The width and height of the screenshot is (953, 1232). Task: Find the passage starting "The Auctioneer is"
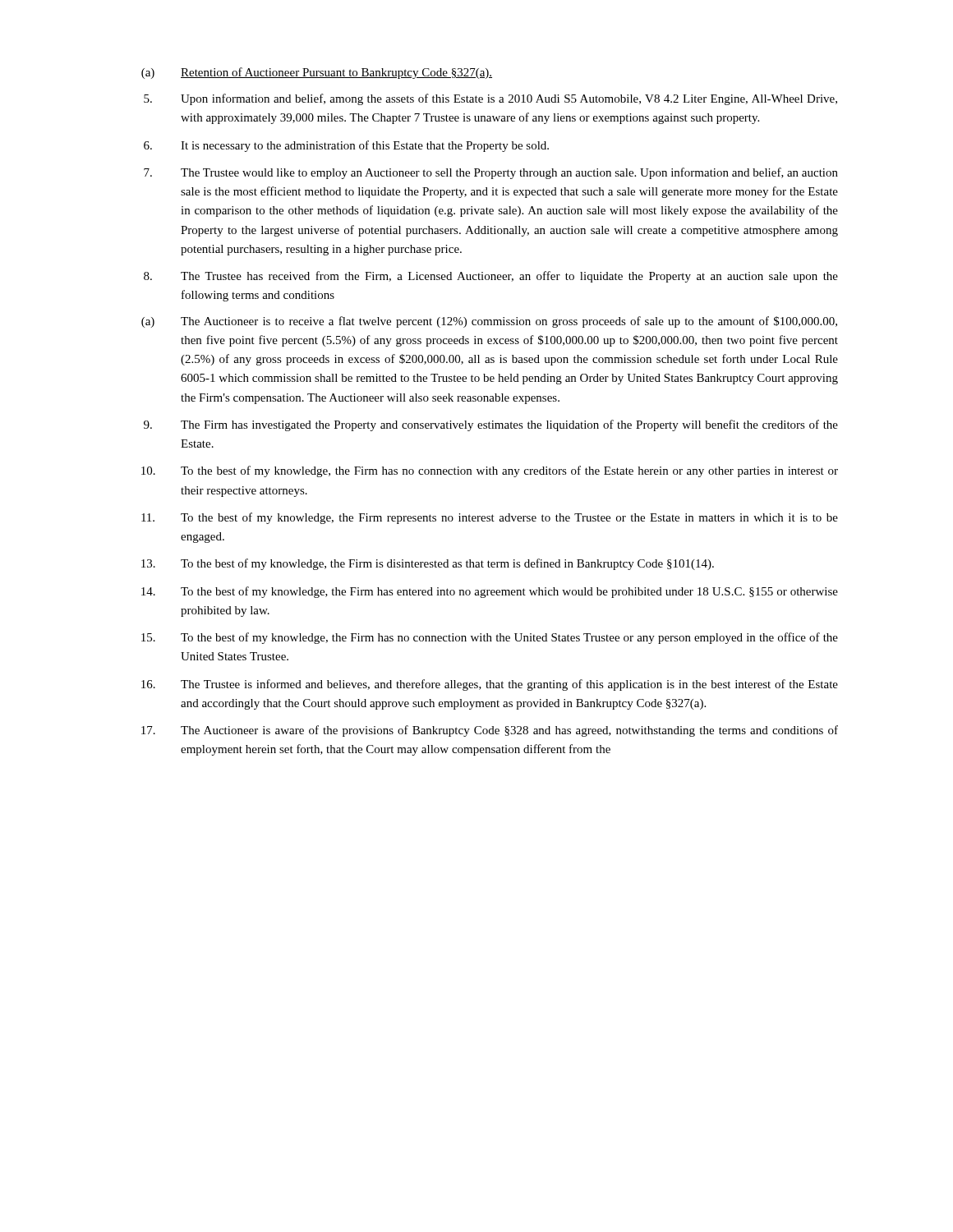476,740
